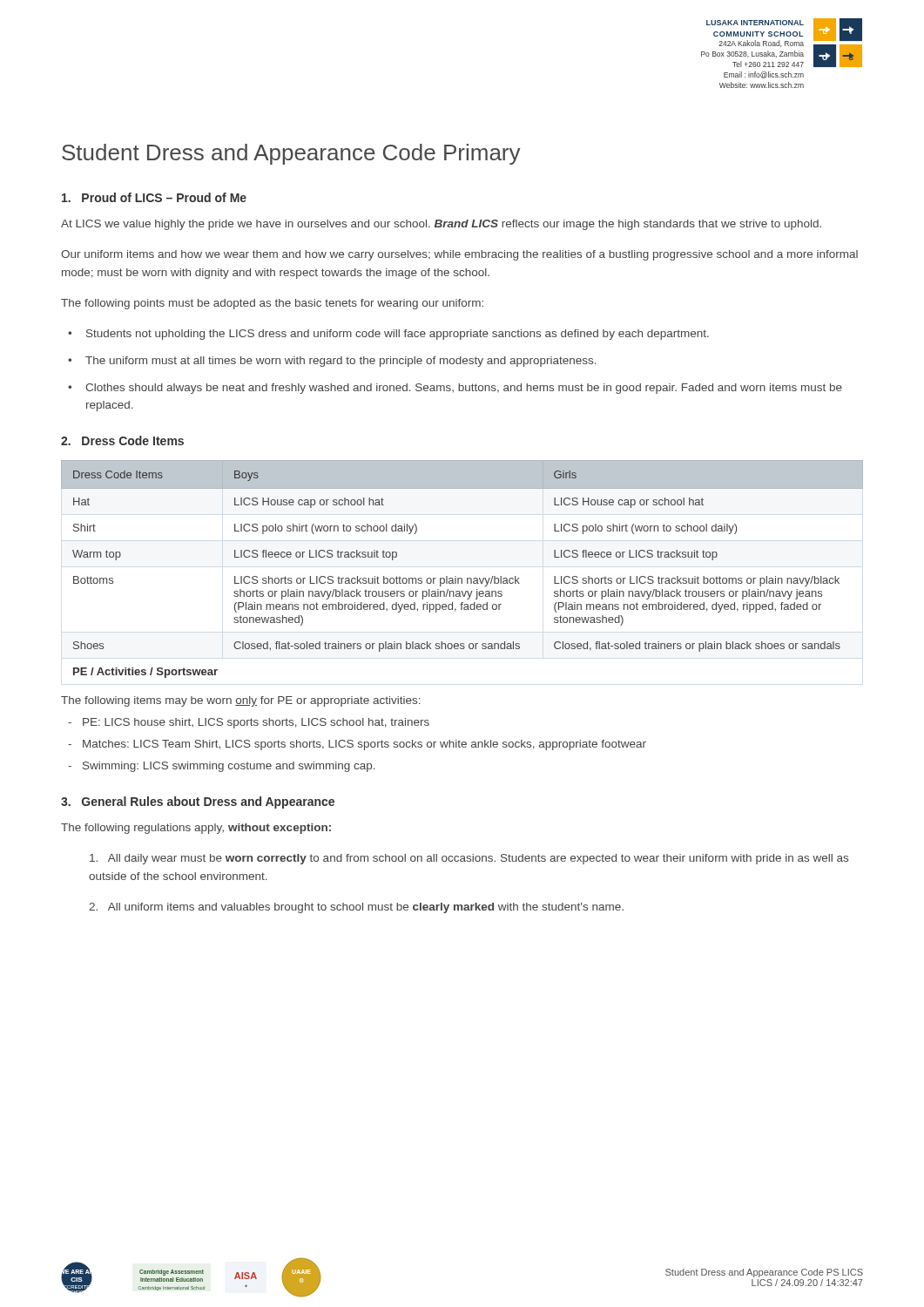Select the list item that reads "The uniform must at all times"
The width and height of the screenshot is (924, 1307).
[341, 360]
